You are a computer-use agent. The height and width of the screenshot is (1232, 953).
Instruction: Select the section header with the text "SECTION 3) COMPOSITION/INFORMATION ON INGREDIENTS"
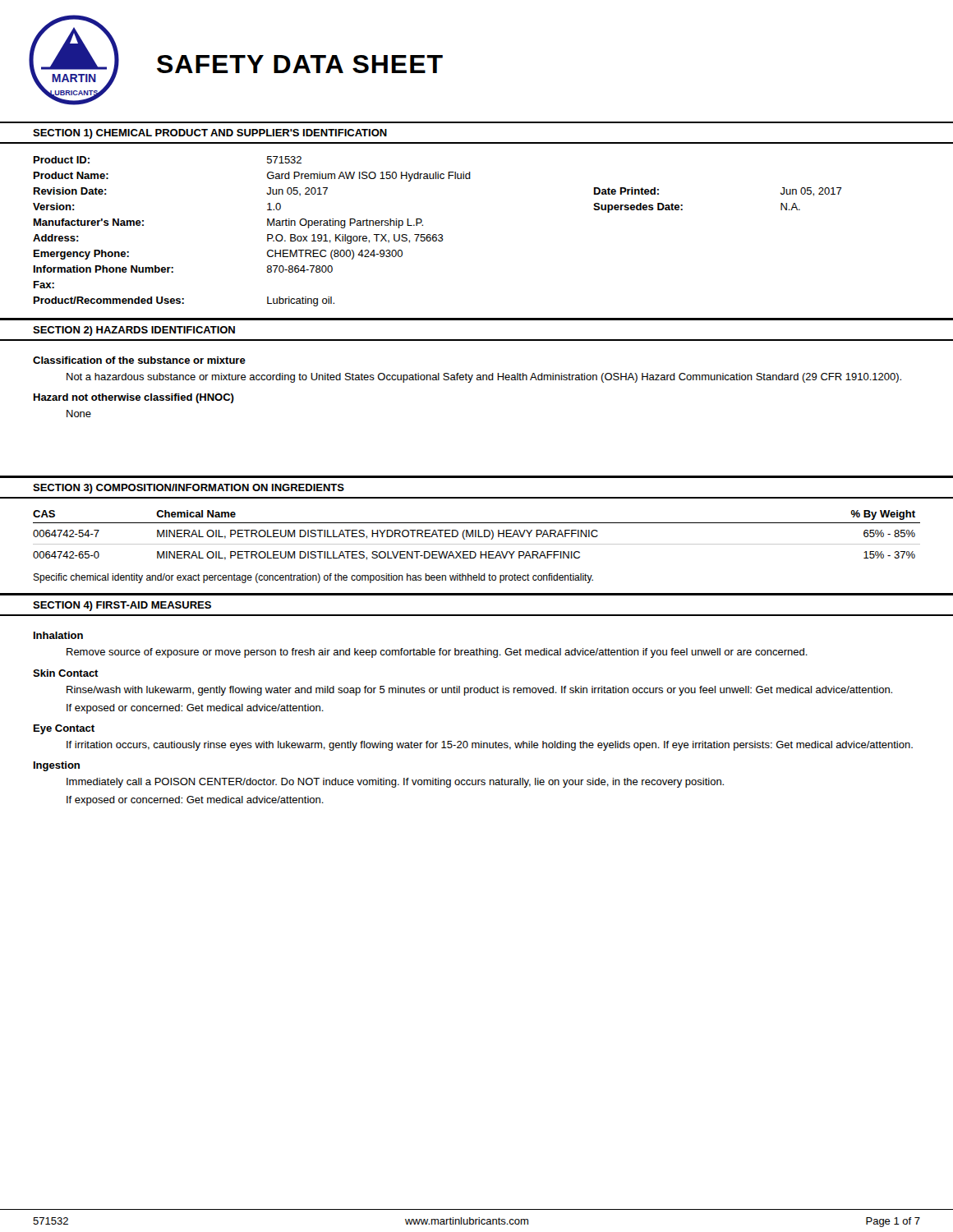pos(189,488)
